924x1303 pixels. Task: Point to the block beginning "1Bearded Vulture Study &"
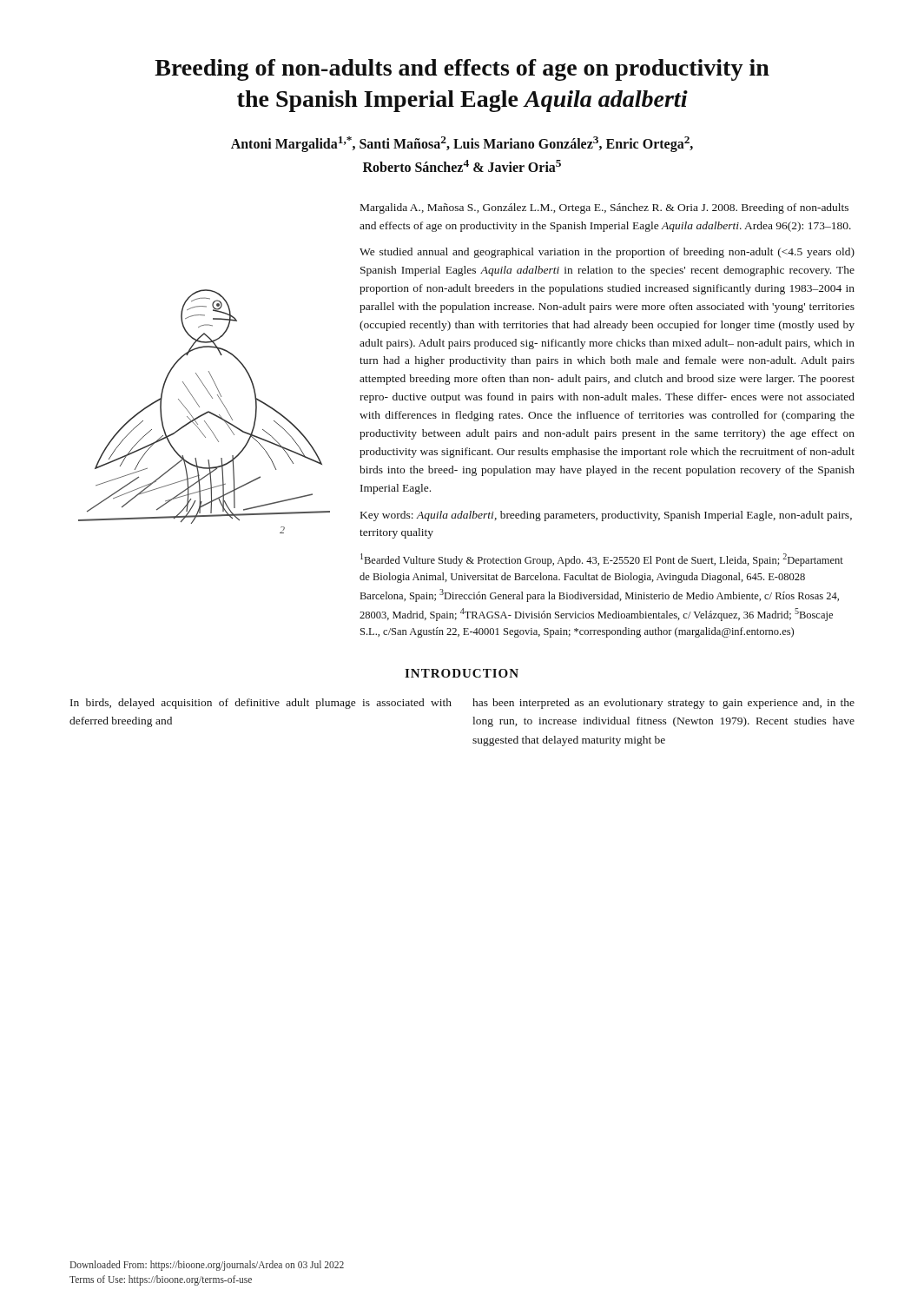601,595
